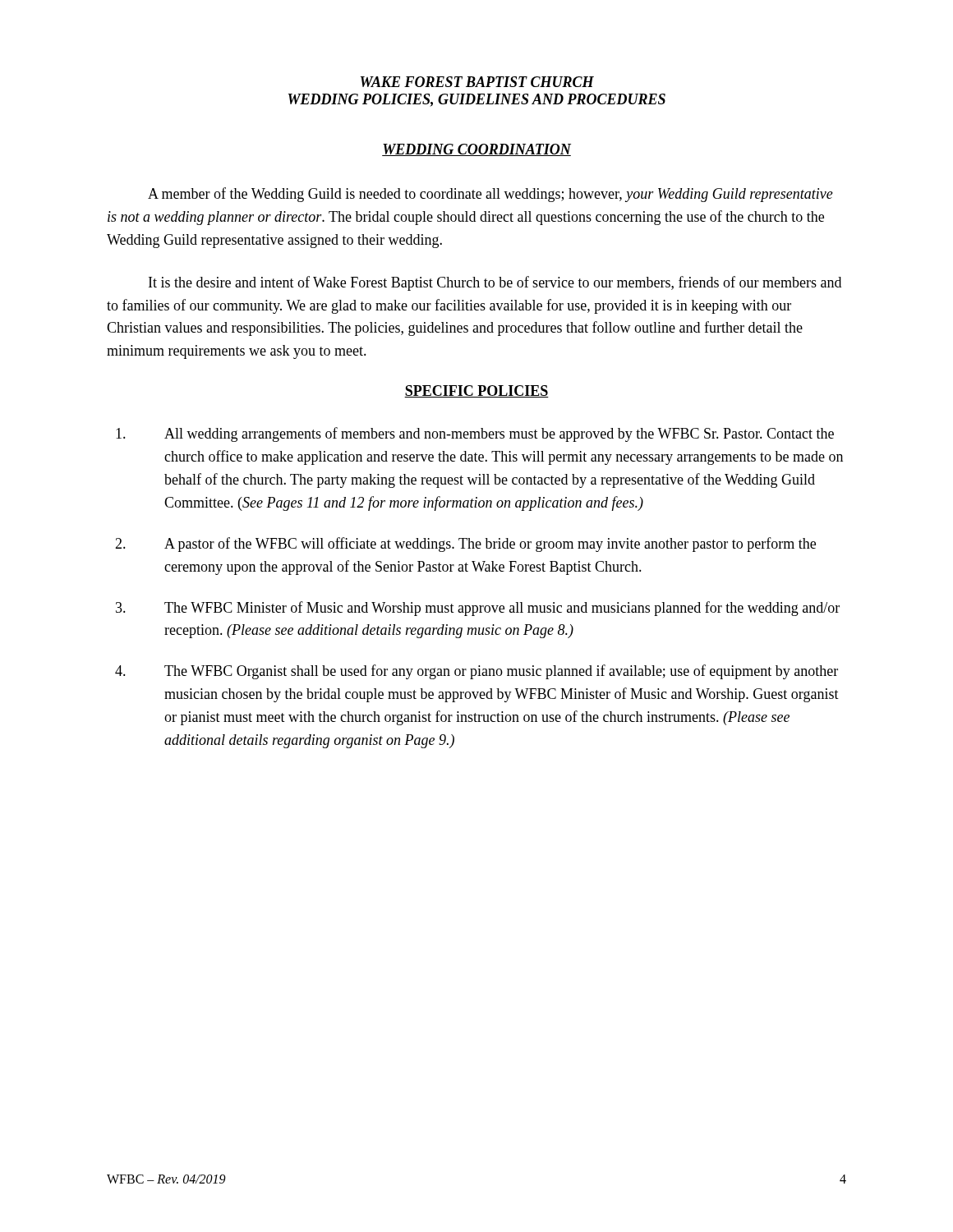Screen dimensions: 1232x953
Task: Find "WEDDING COORDINATION" on this page
Action: (476, 150)
